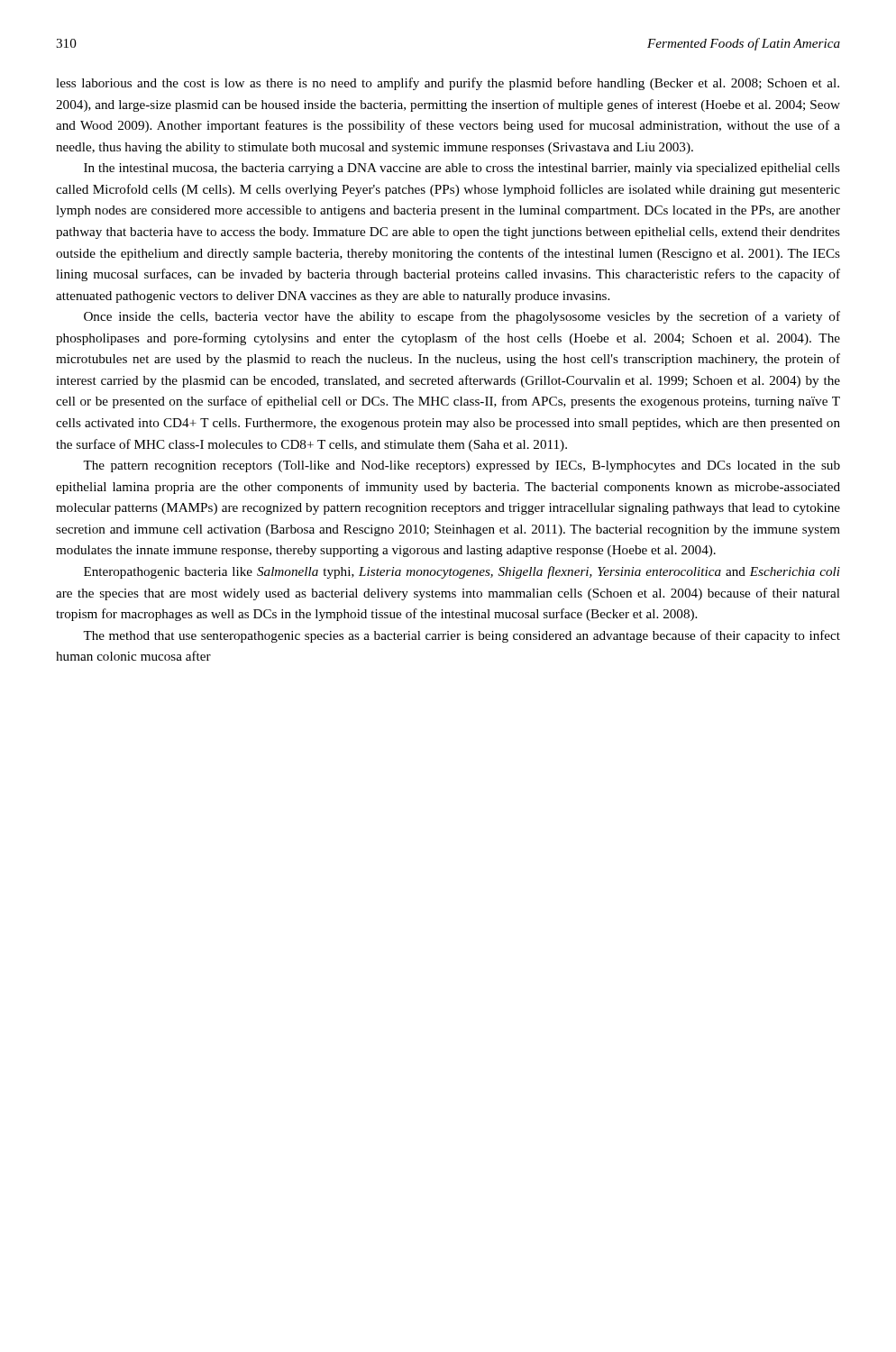Navigate to the text starting "Once inside the cells, bacteria vector have the"
896x1352 pixels.
(x=448, y=380)
